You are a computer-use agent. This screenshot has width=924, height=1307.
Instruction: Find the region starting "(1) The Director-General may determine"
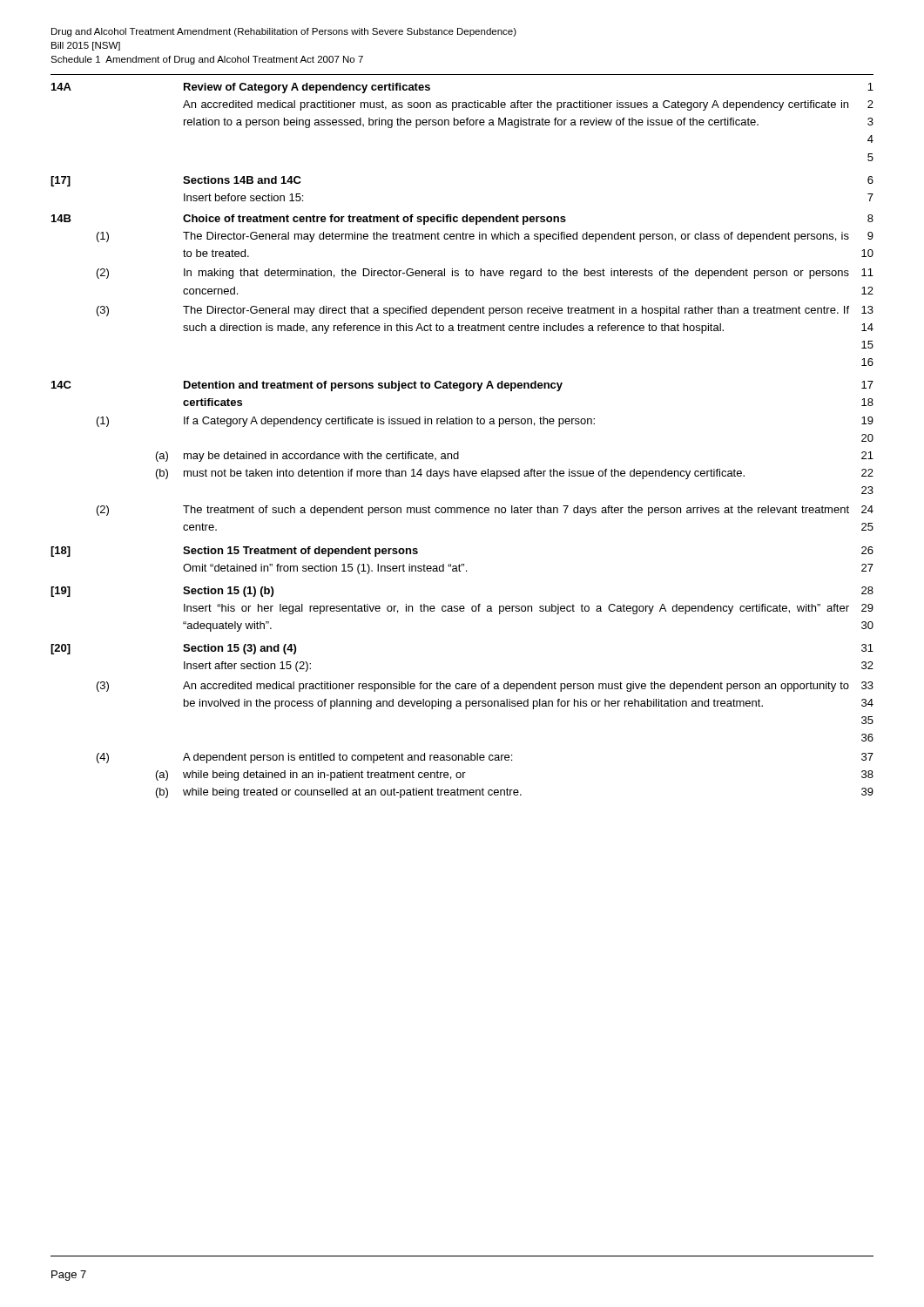462,245
